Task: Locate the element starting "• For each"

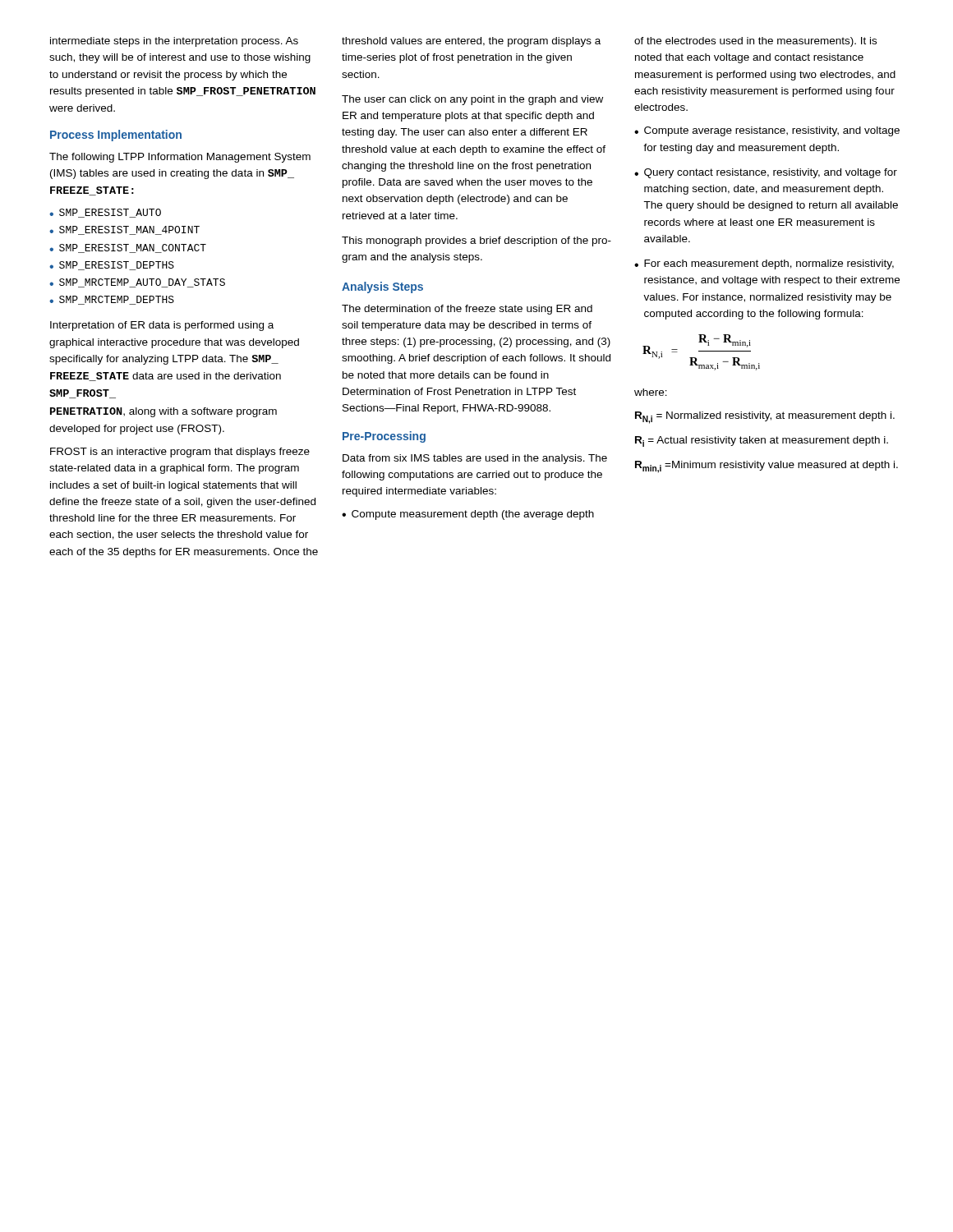Action: (x=769, y=289)
